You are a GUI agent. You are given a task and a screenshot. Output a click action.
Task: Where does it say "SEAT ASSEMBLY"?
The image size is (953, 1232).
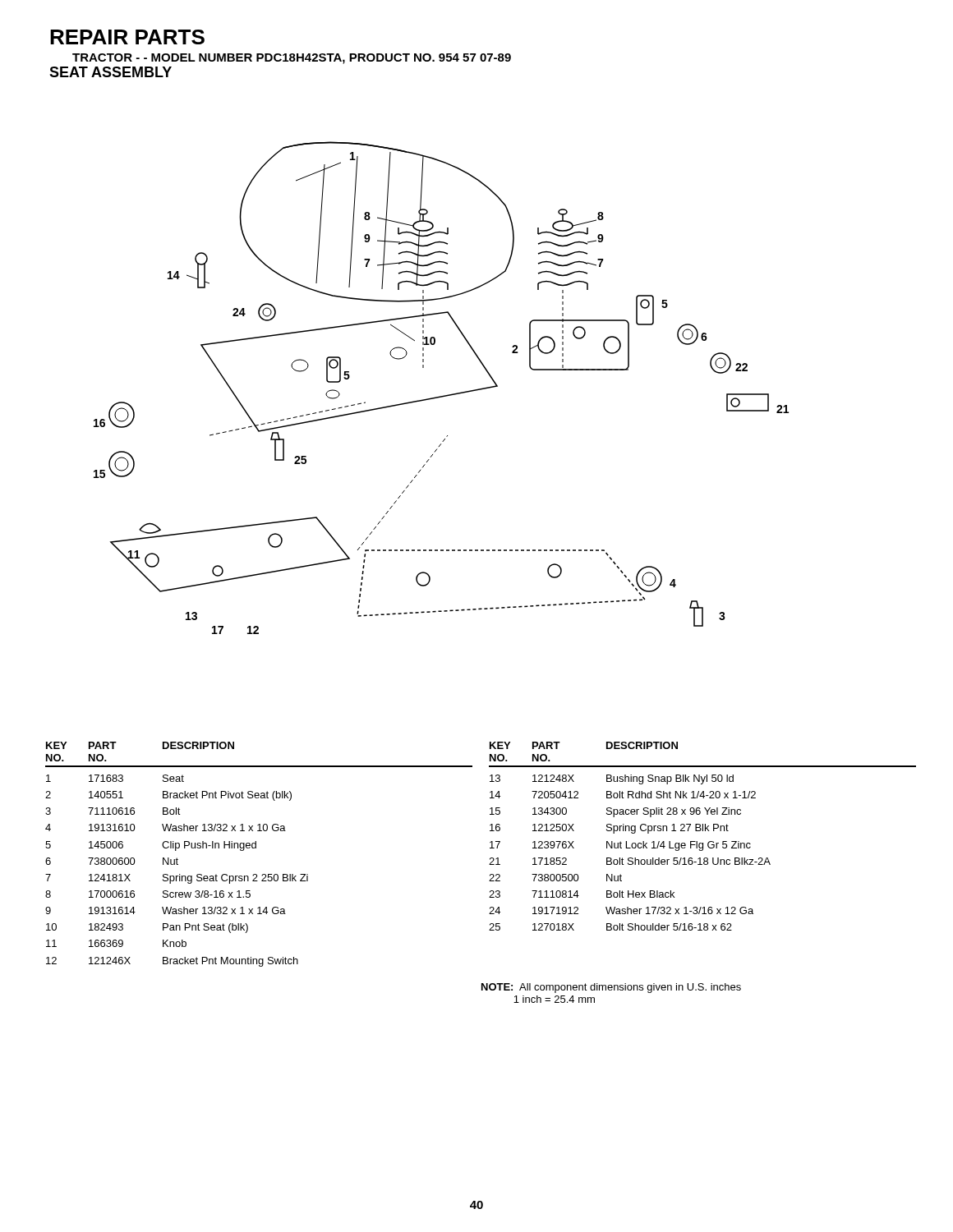111,72
